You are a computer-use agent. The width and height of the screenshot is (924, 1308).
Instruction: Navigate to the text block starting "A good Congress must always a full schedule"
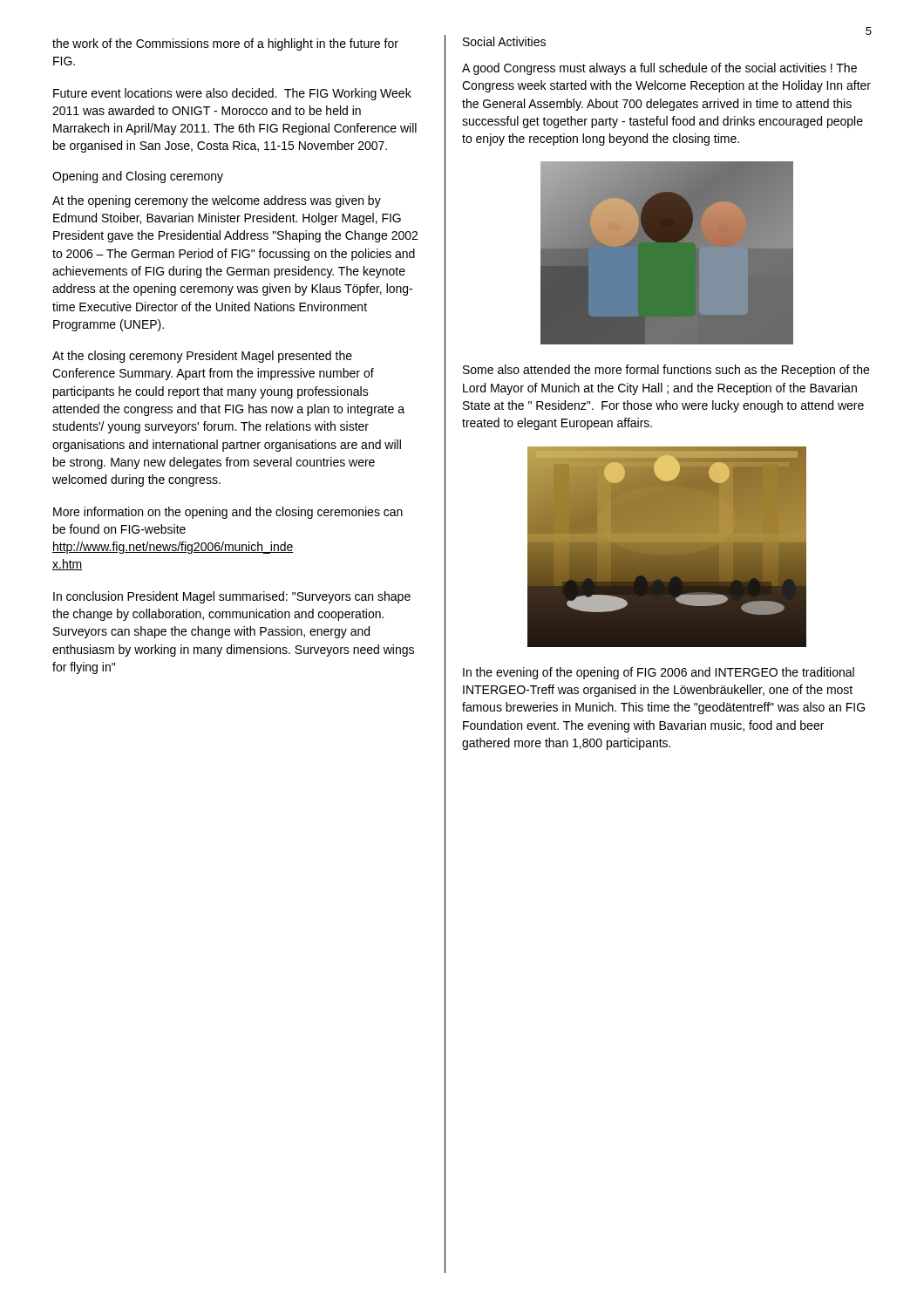point(667,104)
